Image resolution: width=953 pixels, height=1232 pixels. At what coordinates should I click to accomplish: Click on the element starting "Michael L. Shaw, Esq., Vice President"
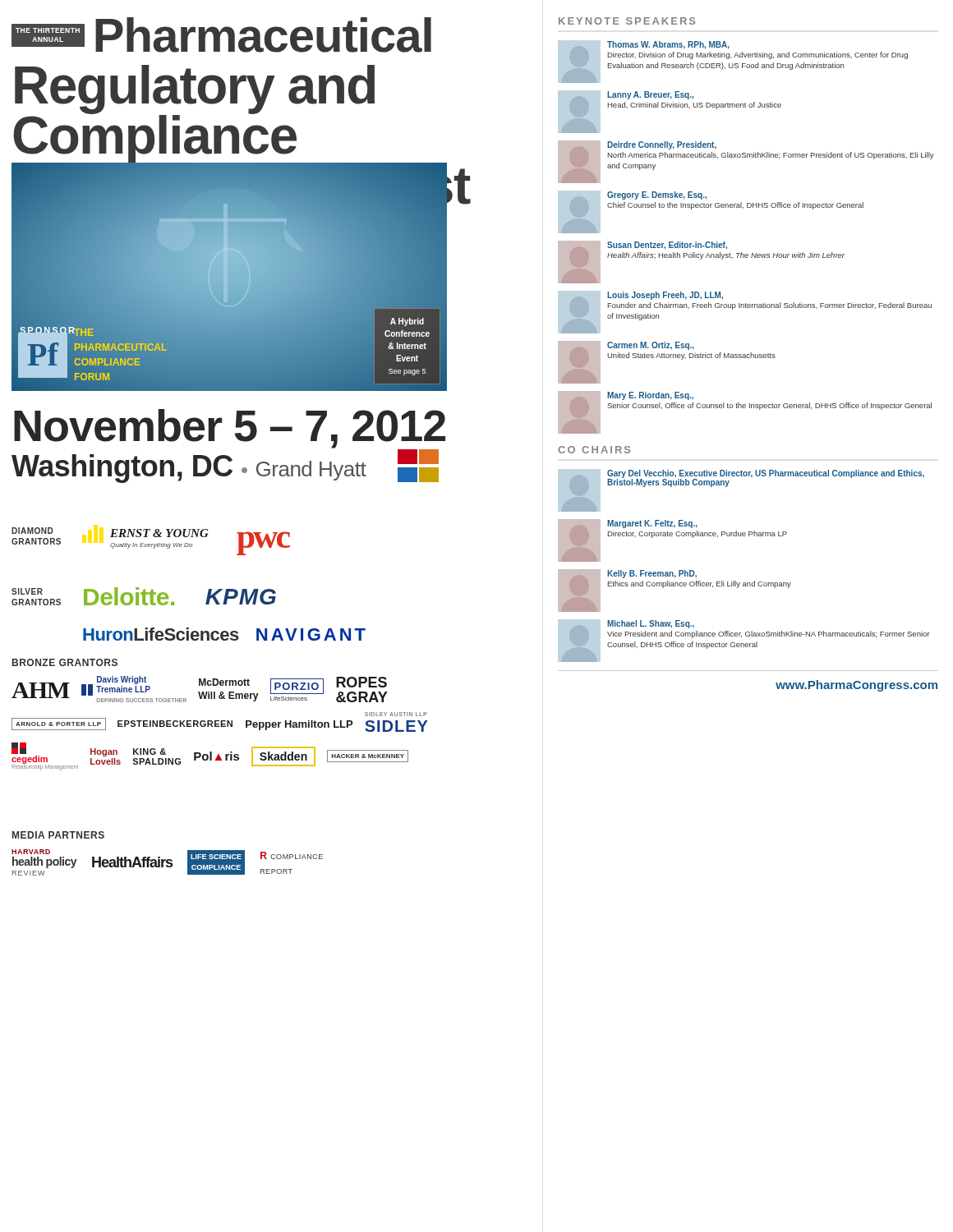coord(748,641)
